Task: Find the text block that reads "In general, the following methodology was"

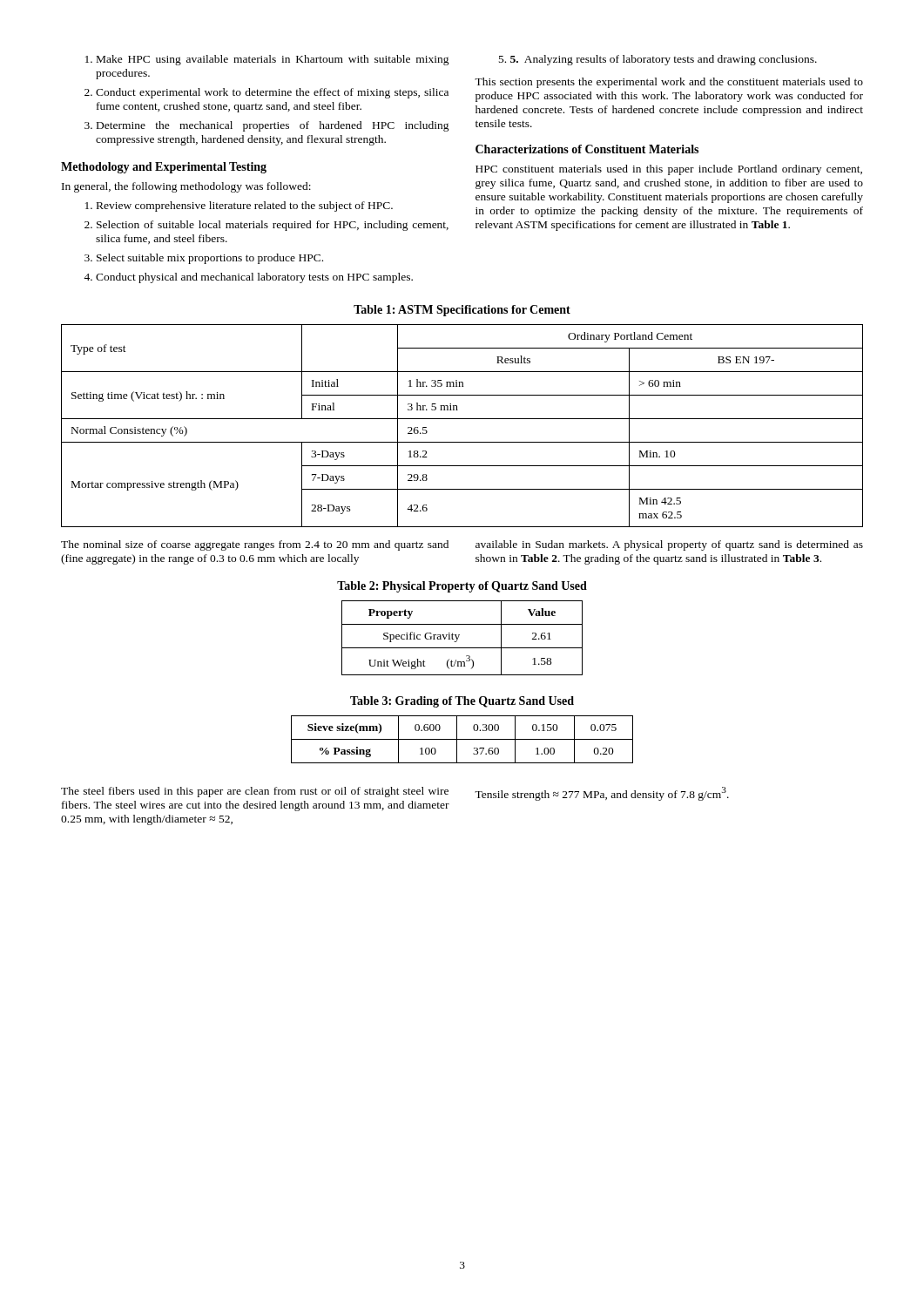Action: coord(186,186)
